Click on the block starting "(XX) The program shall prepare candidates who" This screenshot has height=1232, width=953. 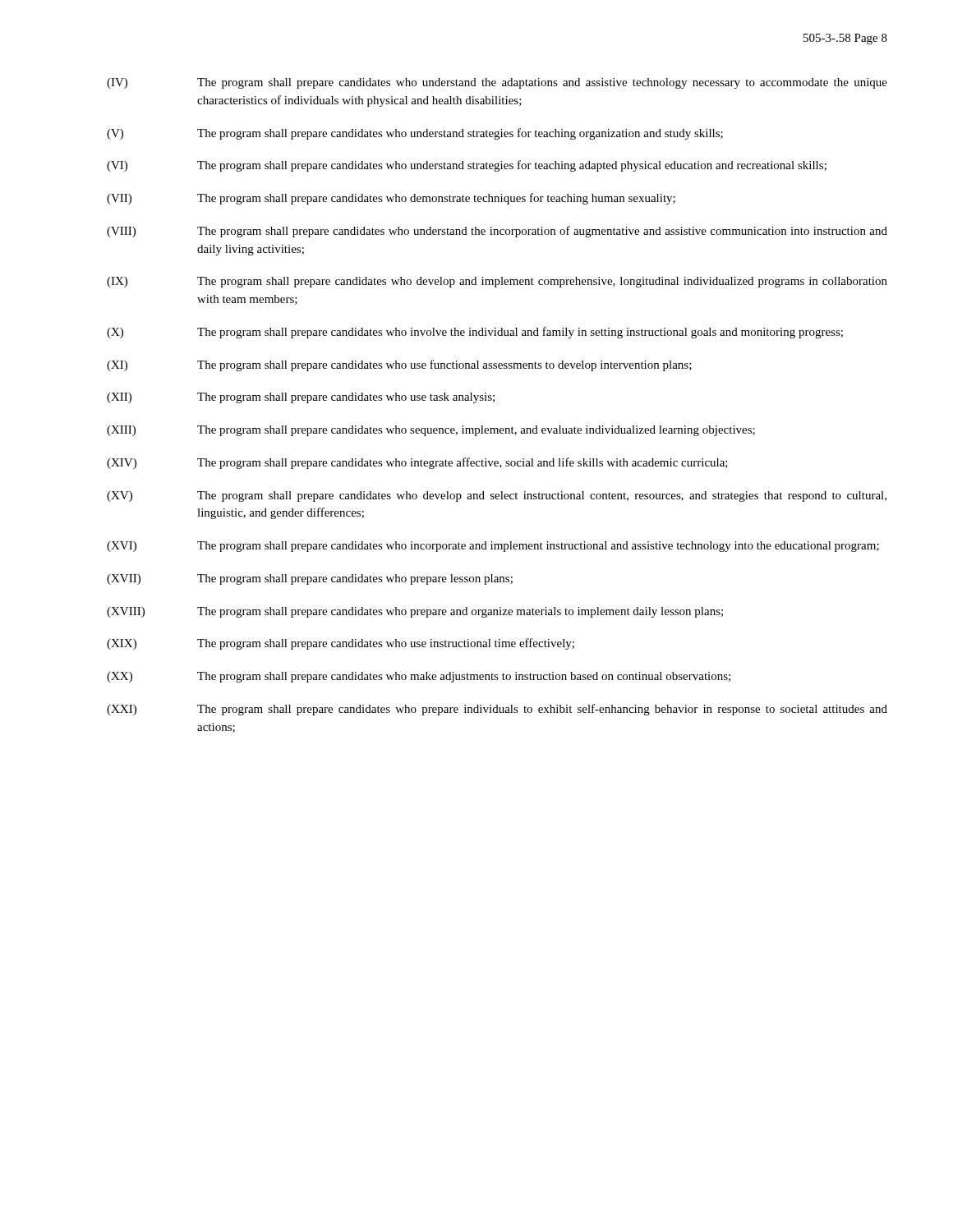pos(476,677)
